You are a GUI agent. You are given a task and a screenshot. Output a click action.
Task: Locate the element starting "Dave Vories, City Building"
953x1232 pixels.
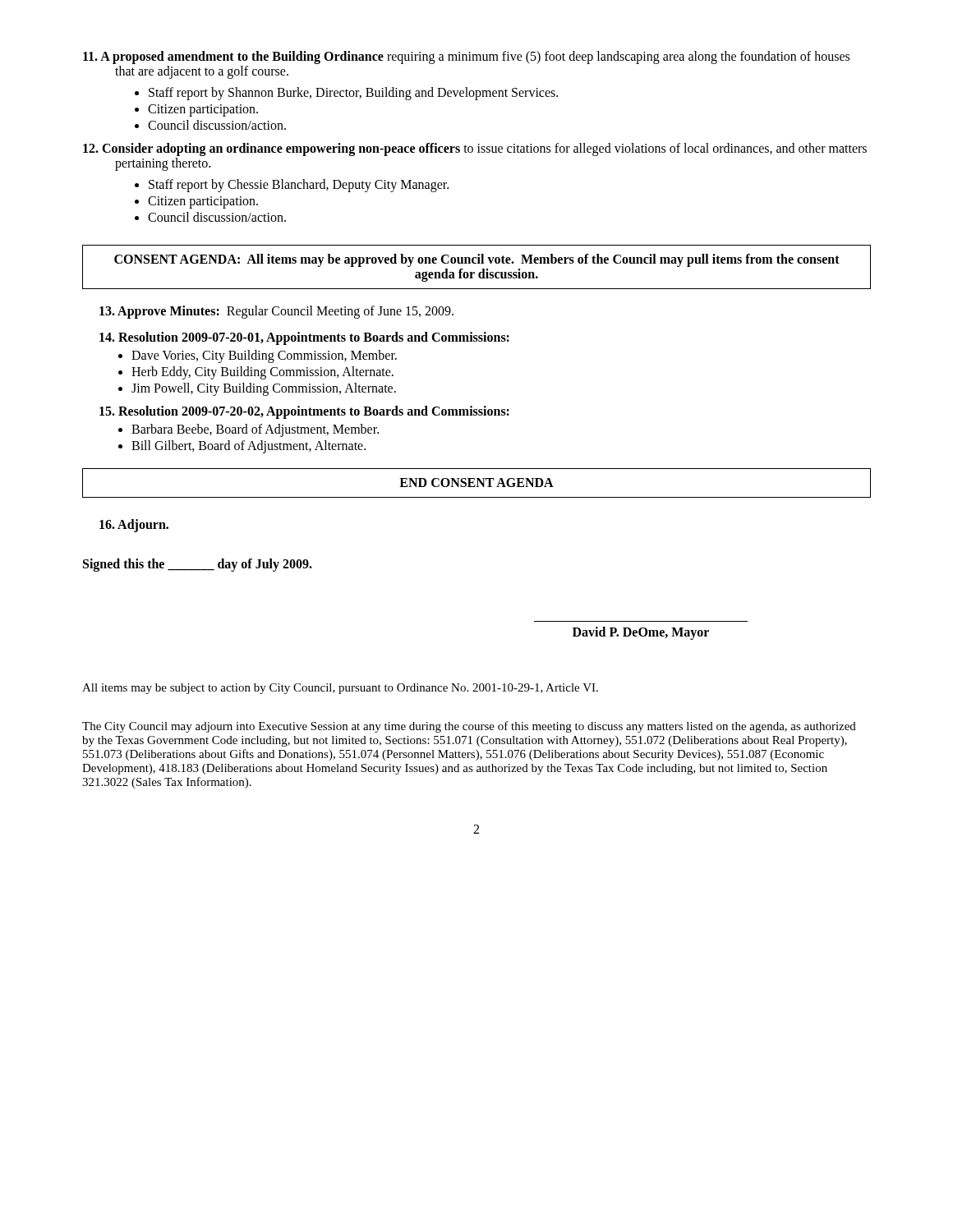264,355
